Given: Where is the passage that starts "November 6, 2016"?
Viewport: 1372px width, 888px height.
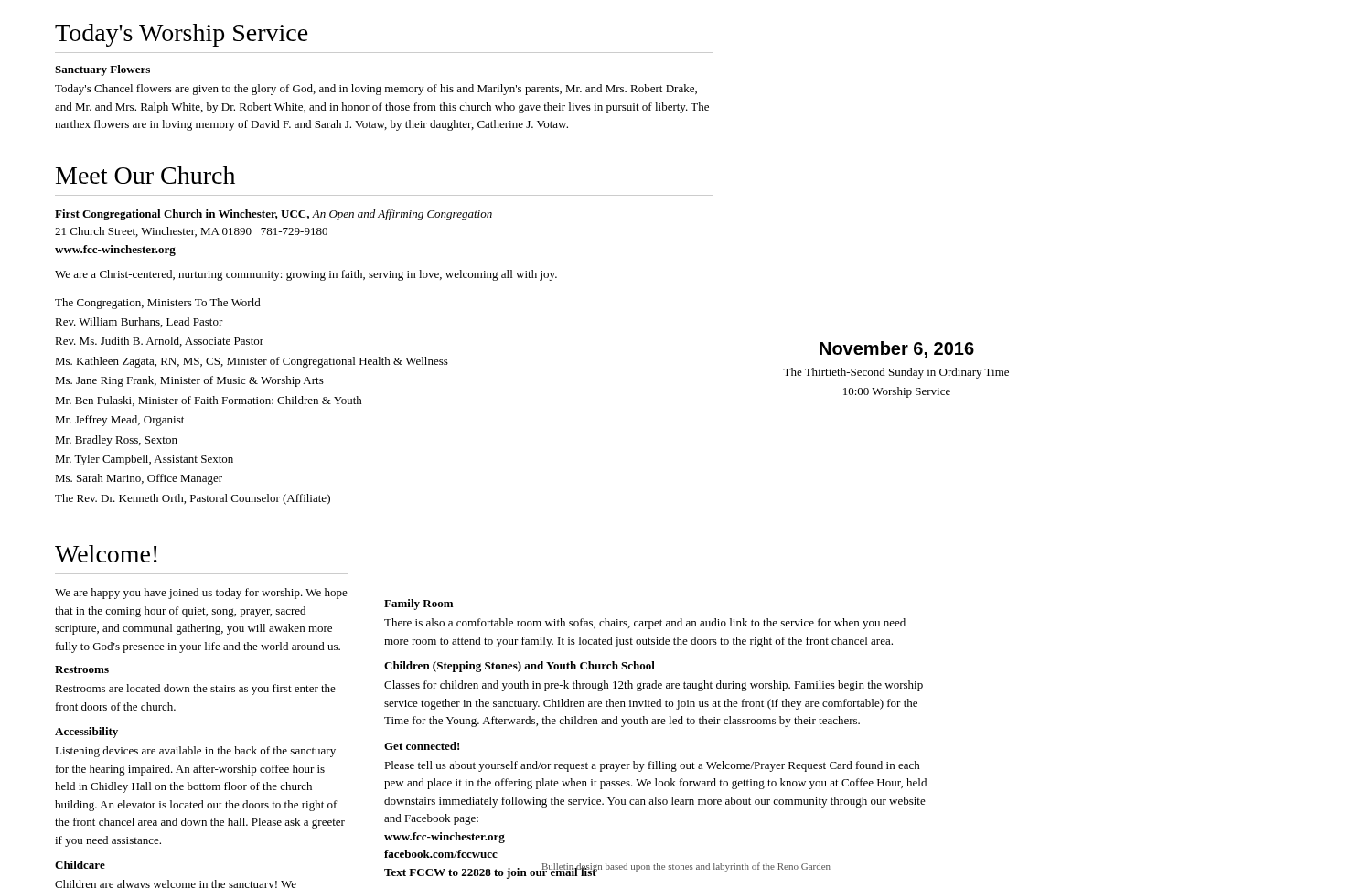Looking at the screenshot, I should [x=896, y=370].
